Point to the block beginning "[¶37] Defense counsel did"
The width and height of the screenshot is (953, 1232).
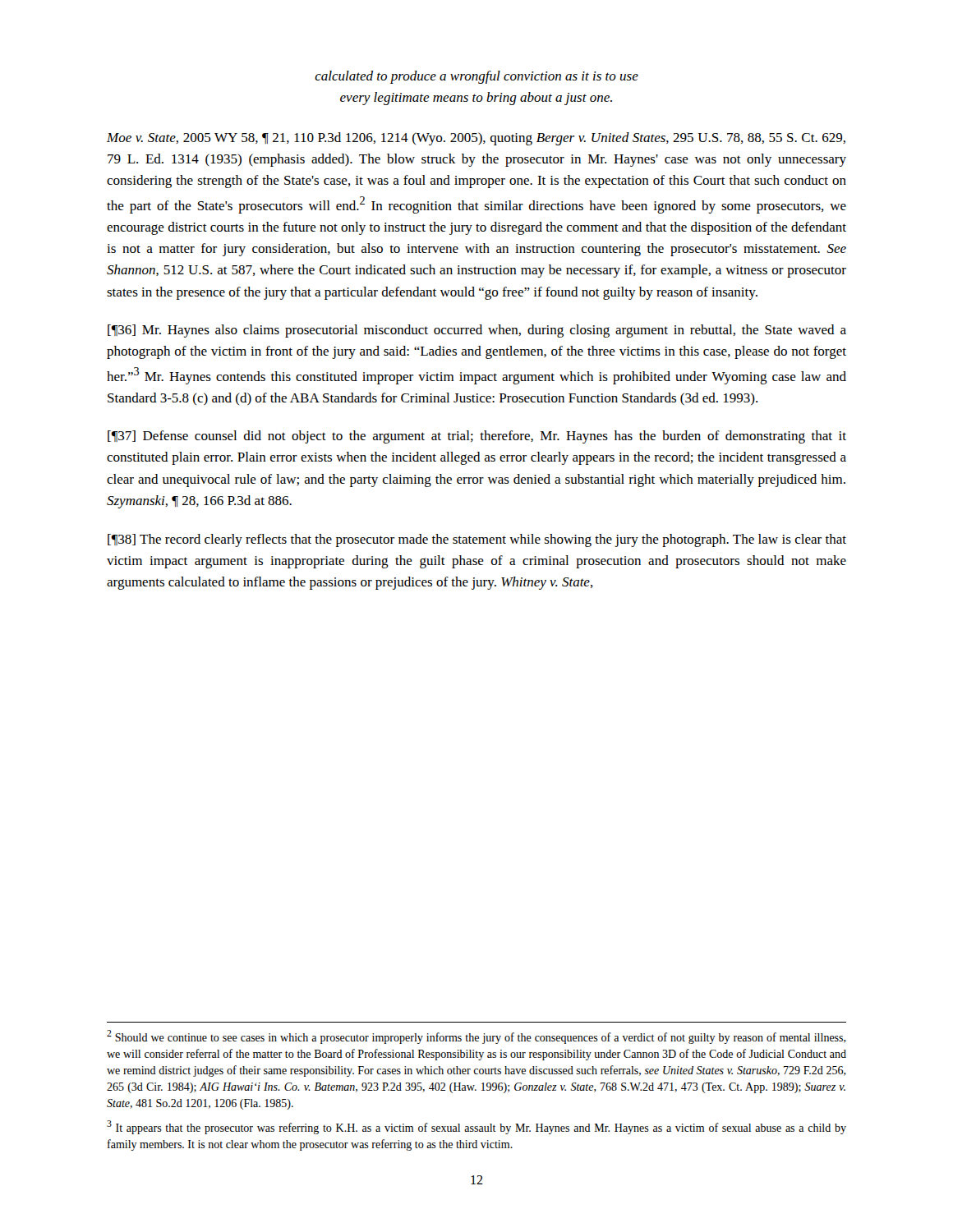476,468
